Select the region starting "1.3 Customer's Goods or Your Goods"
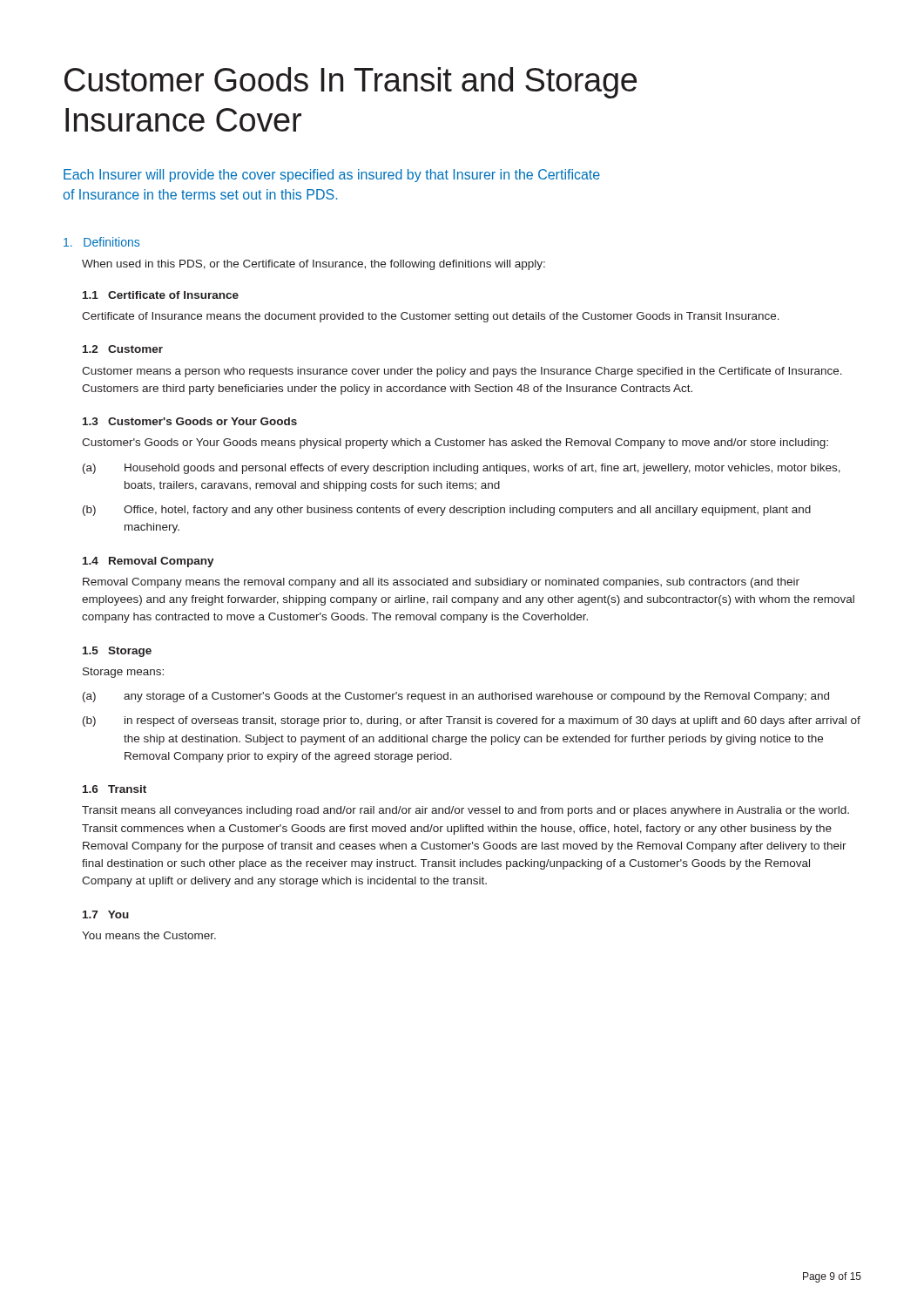 (190, 421)
